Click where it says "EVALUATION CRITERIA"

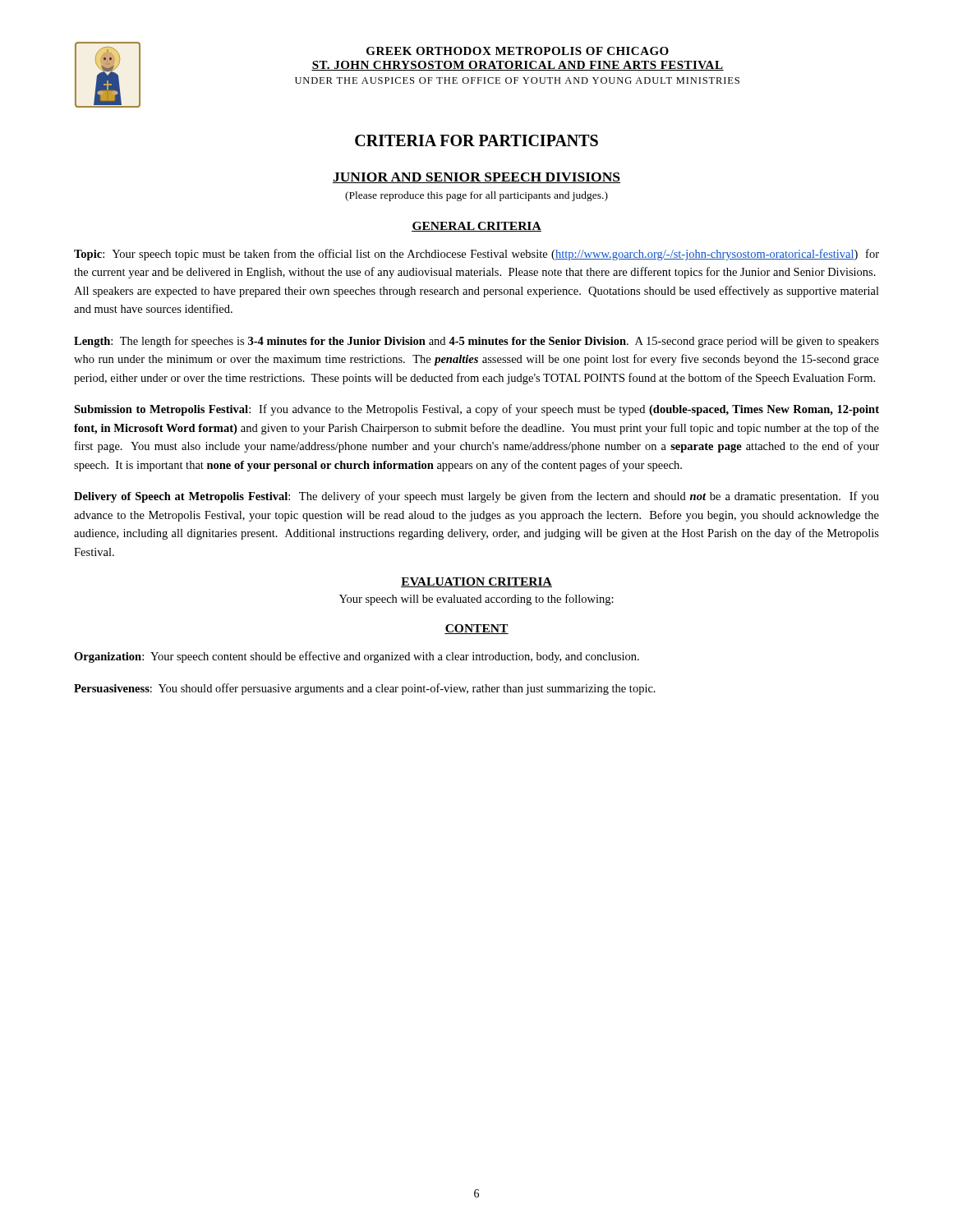tap(476, 581)
